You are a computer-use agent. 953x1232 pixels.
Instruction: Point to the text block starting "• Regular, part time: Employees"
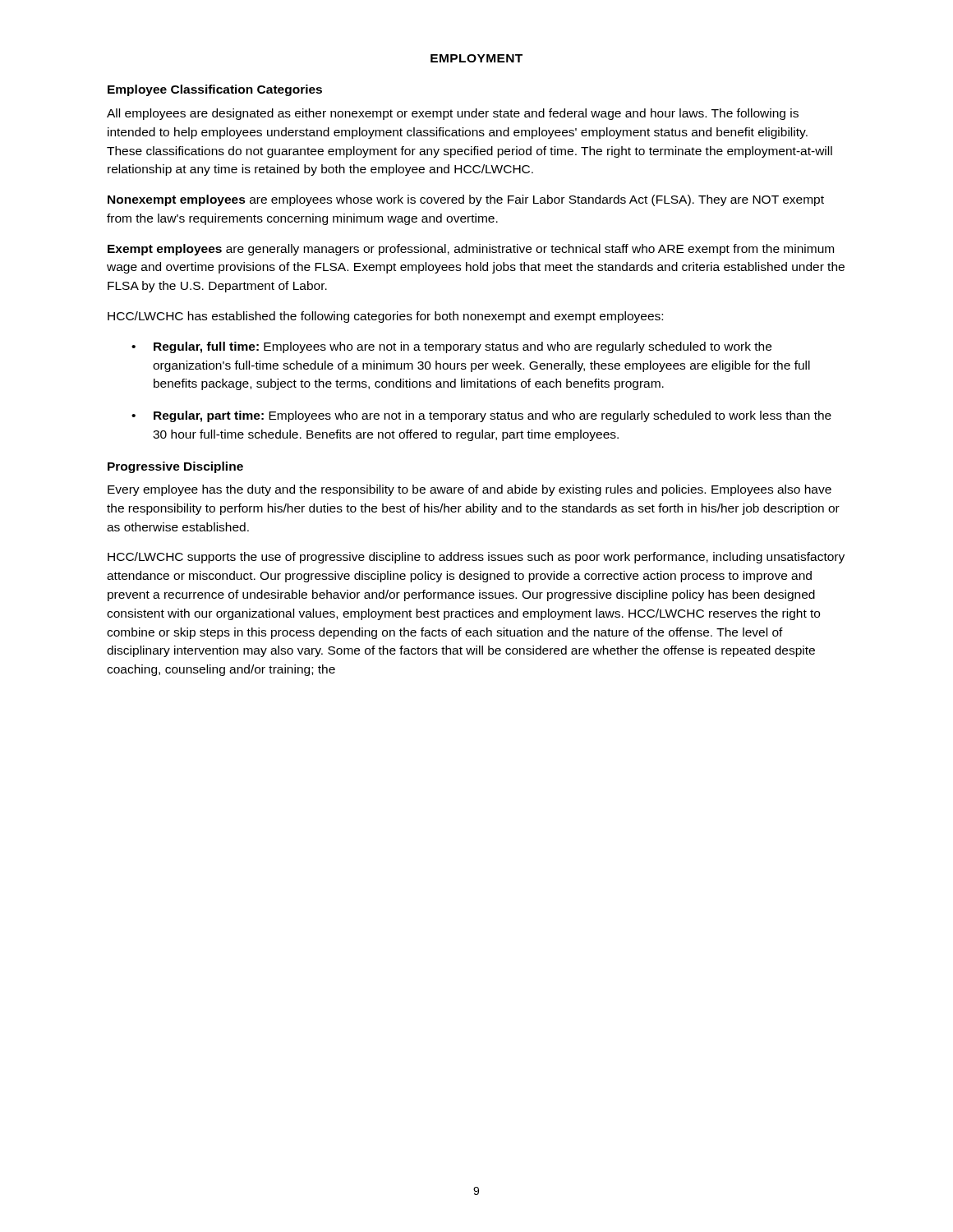coord(489,425)
